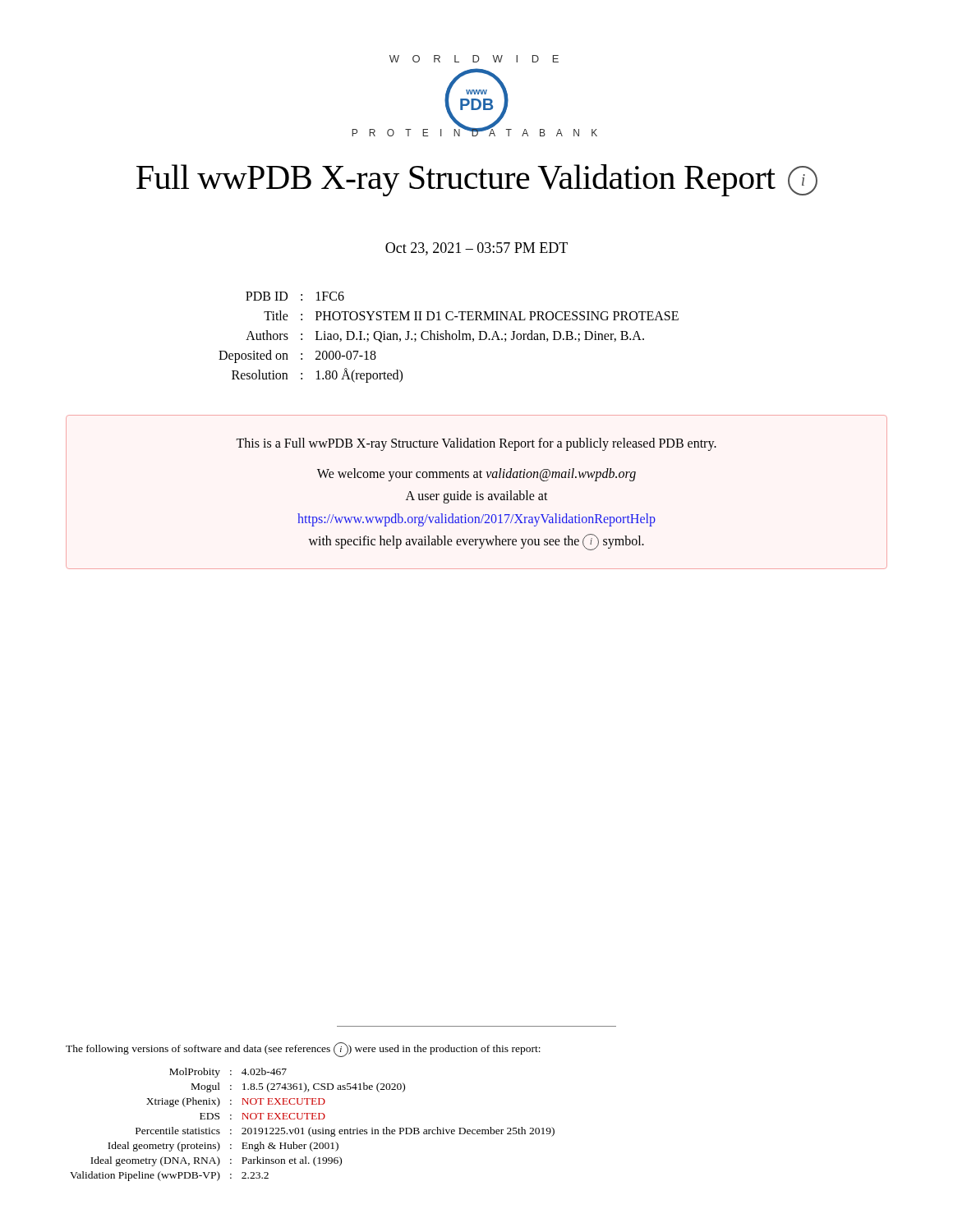The height and width of the screenshot is (1232, 953).
Task: Locate the table with the text "PHOTOSYSTEM II D1 C-TERMINAL"
Action: [476, 336]
